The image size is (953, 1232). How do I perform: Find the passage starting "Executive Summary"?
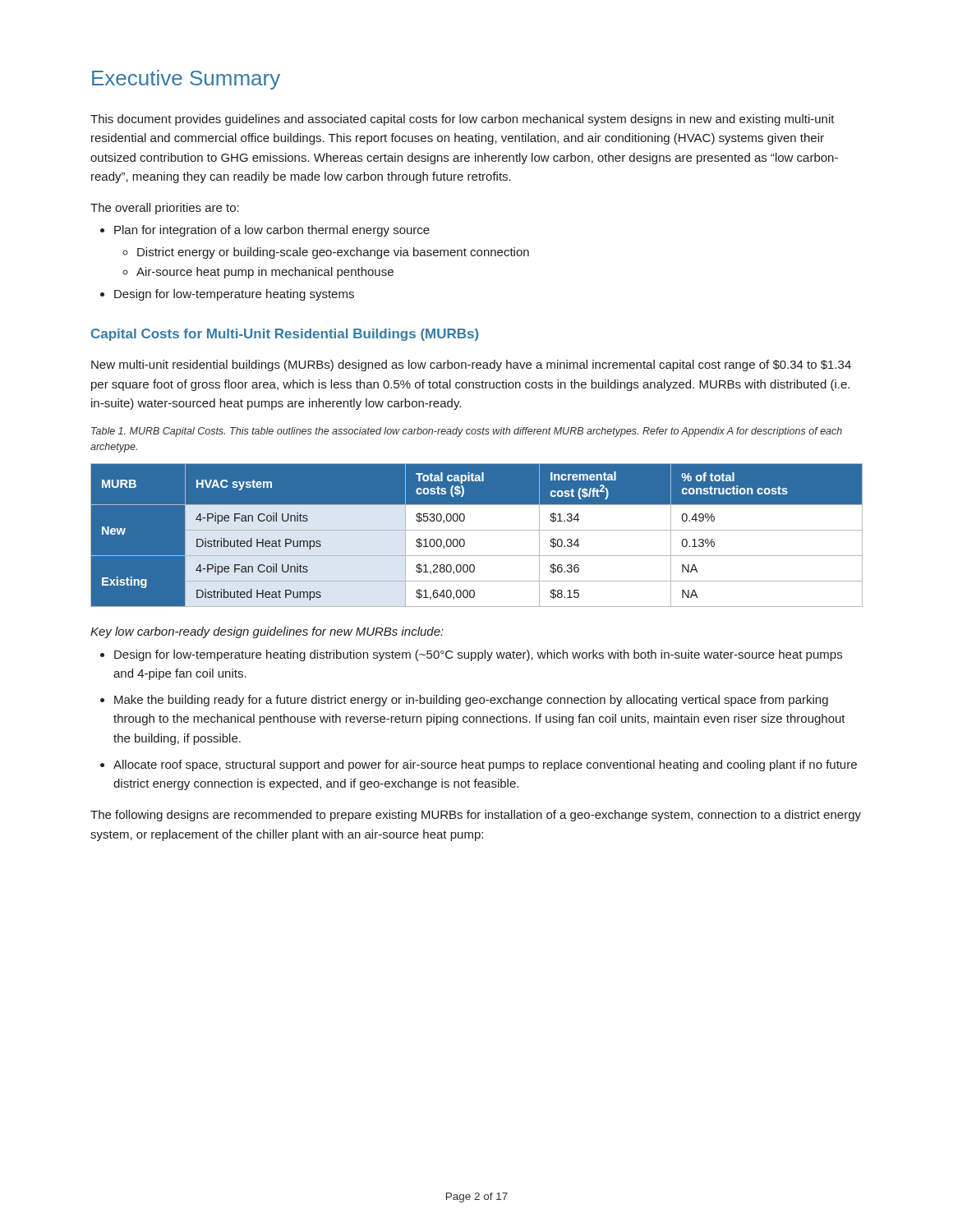(x=186, y=80)
